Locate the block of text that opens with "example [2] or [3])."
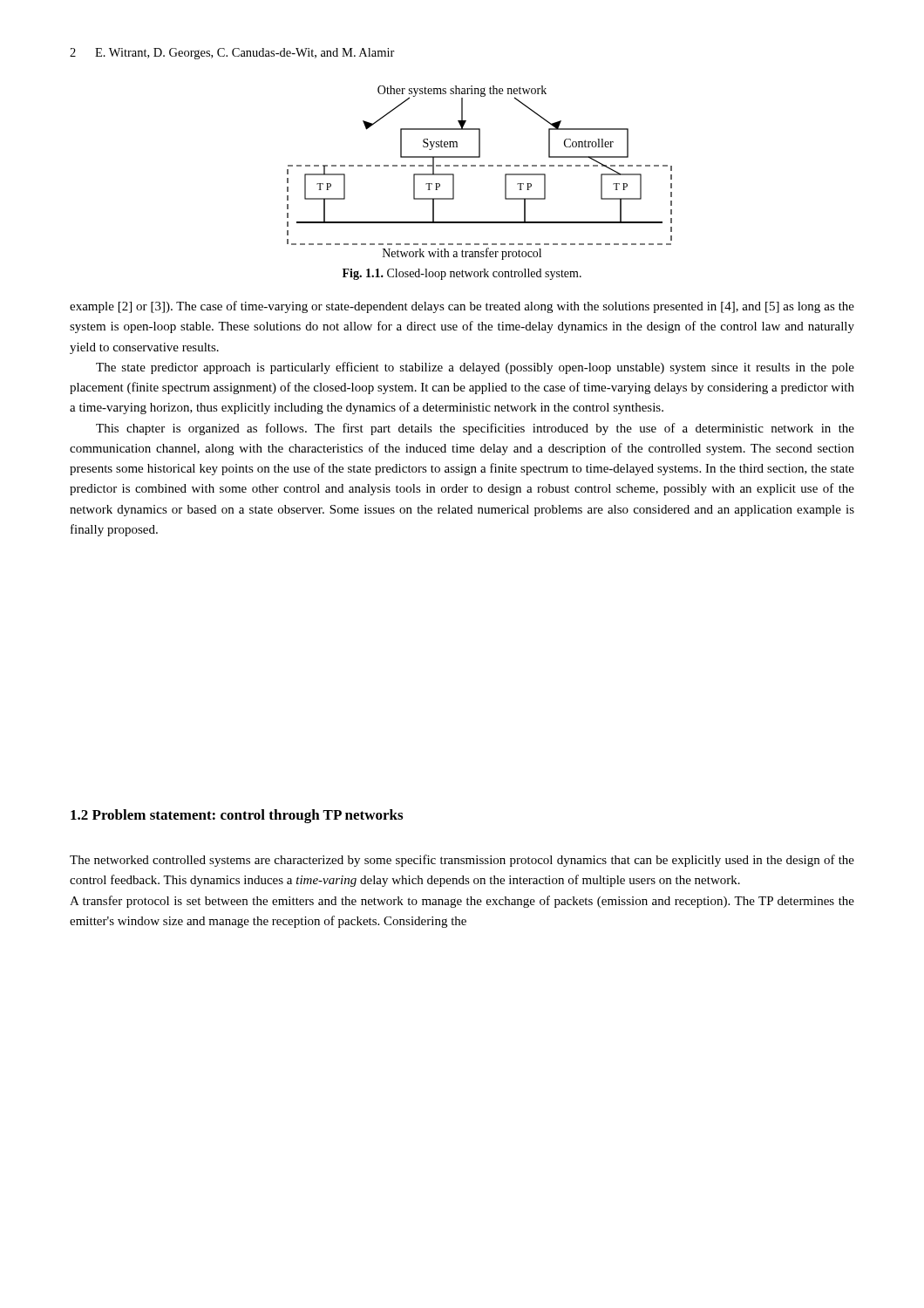Image resolution: width=924 pixels, height=1308 pixels. (x=462, y=418)
